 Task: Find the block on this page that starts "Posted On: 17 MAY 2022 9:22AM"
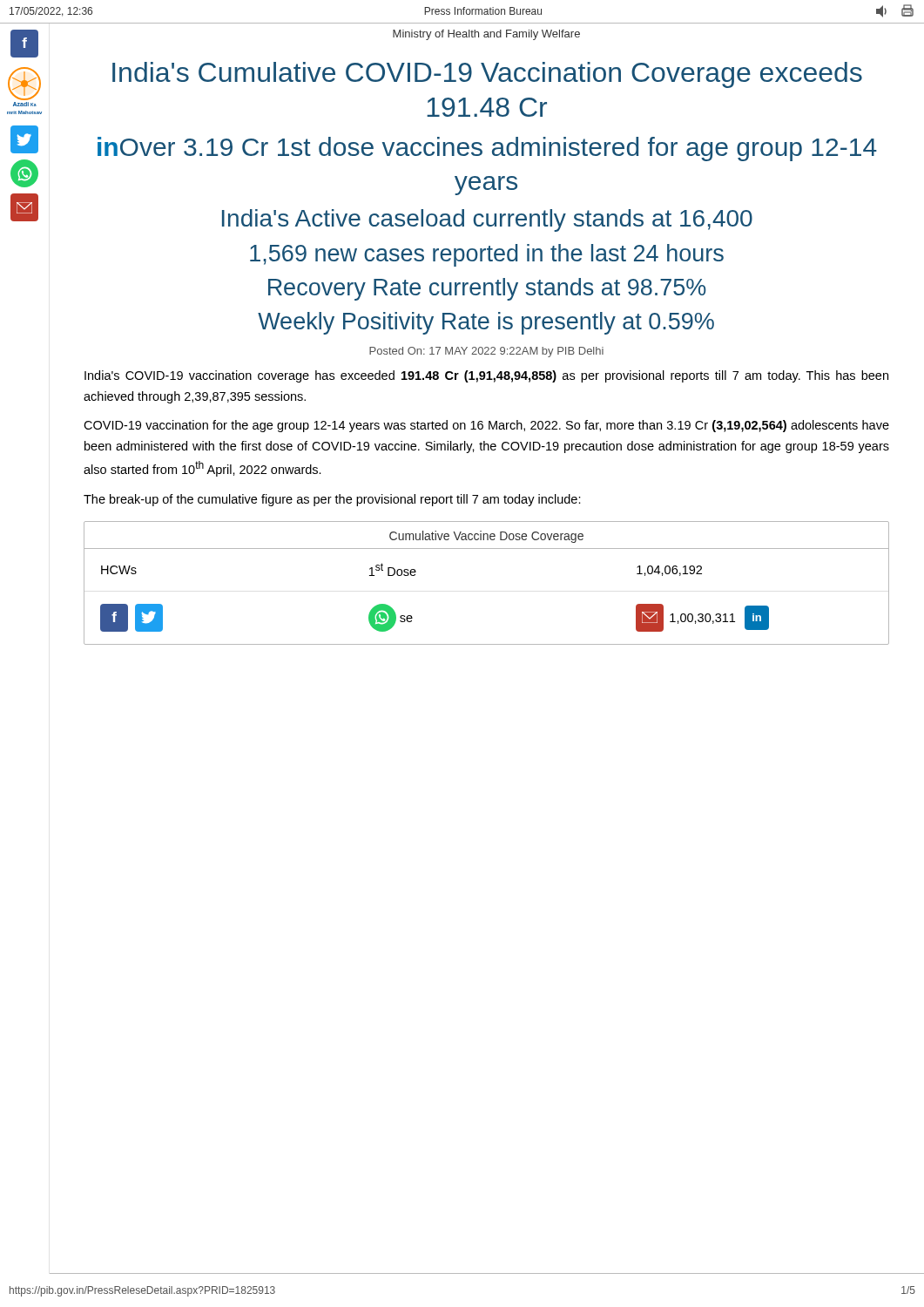coord(486,350)
